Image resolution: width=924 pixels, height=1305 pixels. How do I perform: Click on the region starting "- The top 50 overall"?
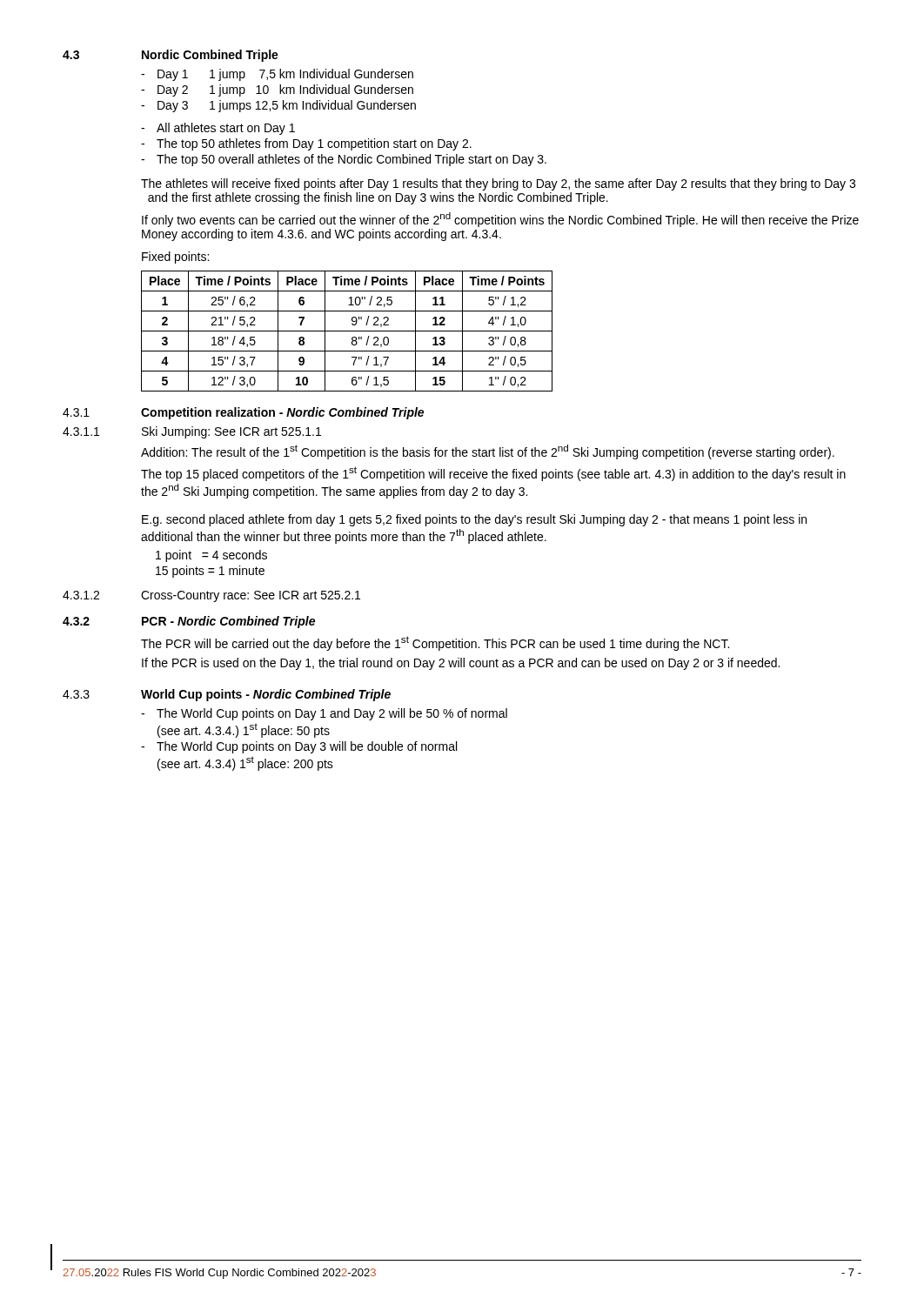coord(501,159)
